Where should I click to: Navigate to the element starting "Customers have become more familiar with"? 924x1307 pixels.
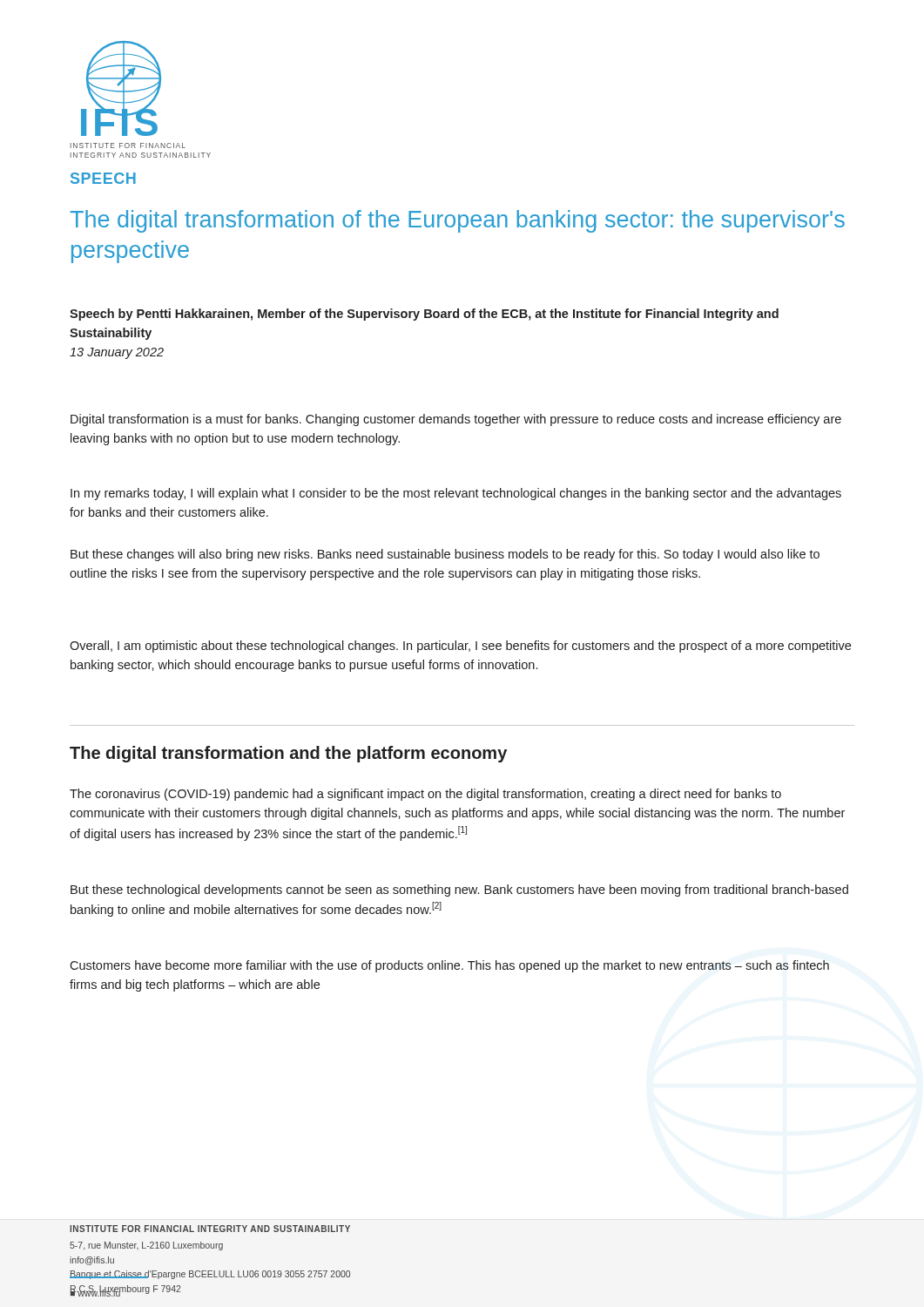(450, 975)
